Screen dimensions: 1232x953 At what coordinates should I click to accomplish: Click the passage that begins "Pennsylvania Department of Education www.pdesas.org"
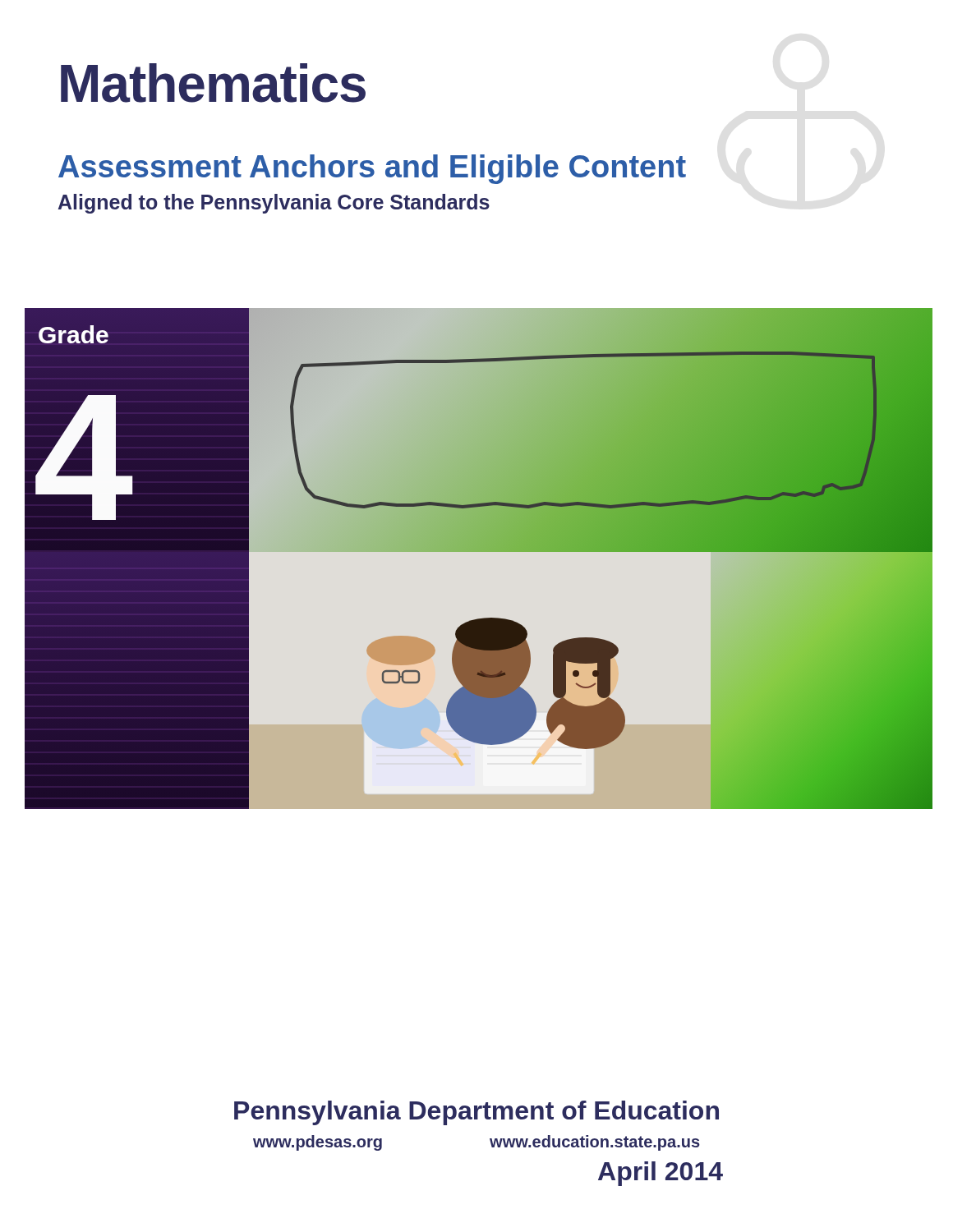pos(476,1141)
